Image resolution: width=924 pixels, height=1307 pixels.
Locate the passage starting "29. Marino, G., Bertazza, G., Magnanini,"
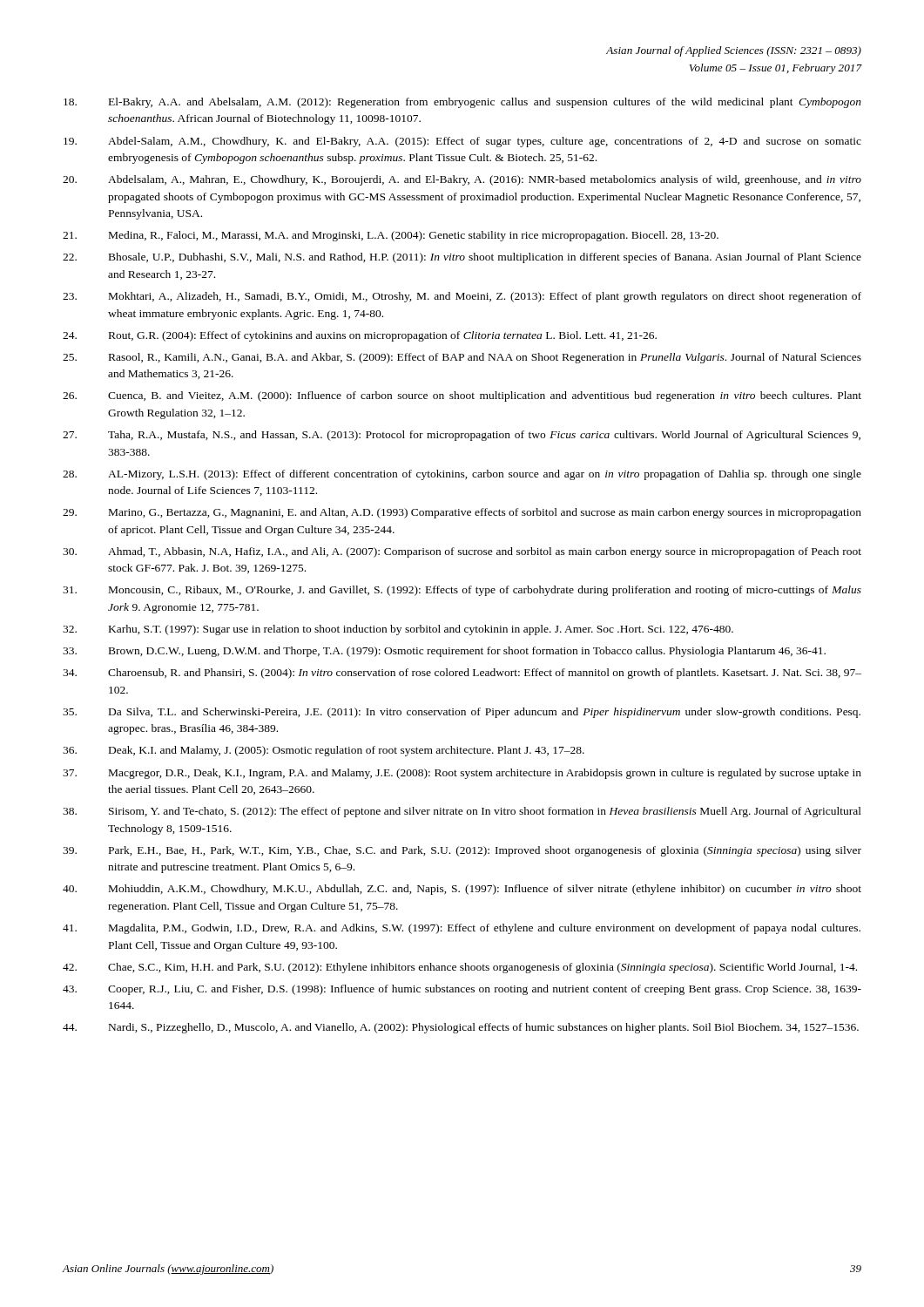[462, 521]
